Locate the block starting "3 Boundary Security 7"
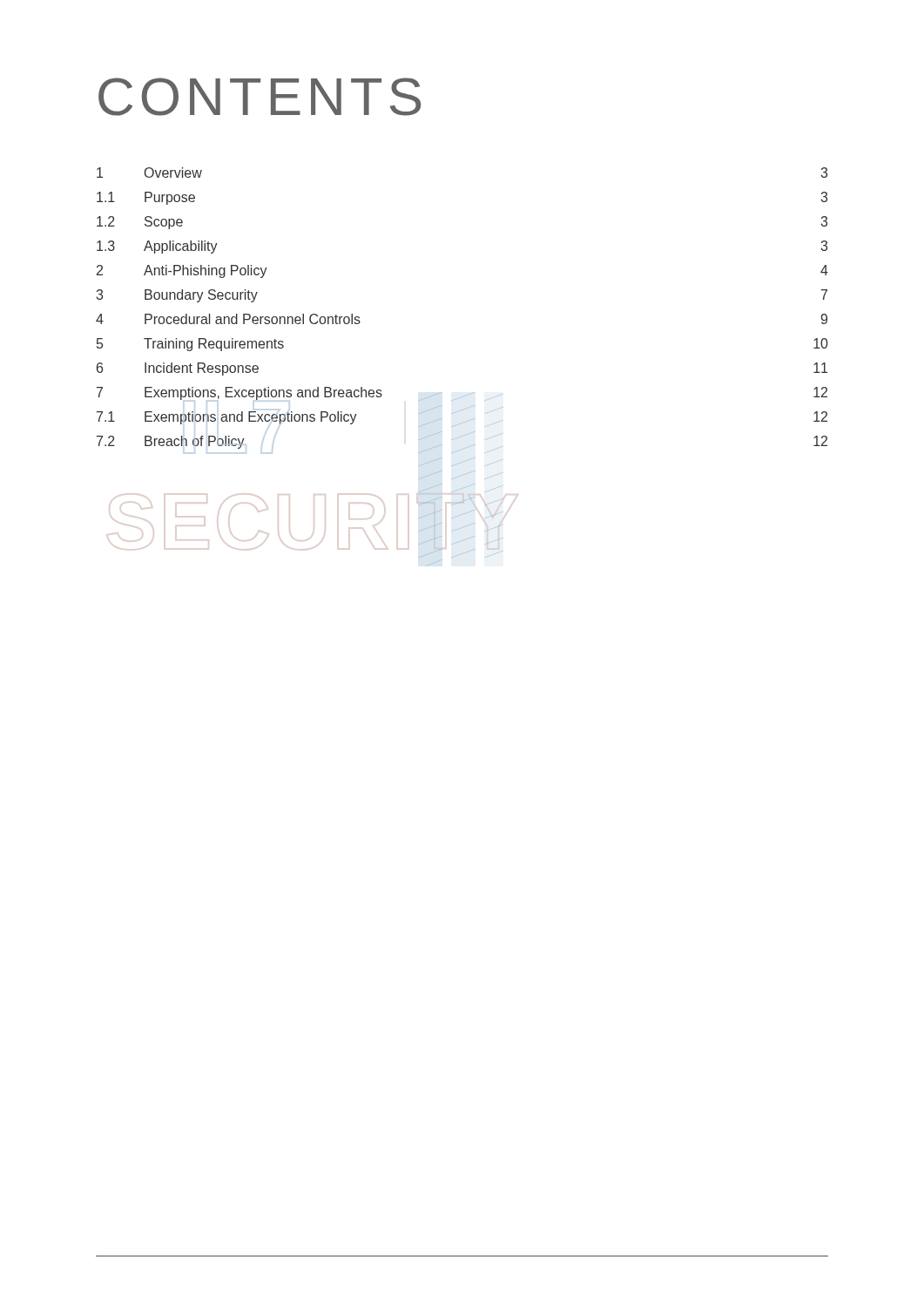Screen dimensions: 1307x924 pos(198,296)
